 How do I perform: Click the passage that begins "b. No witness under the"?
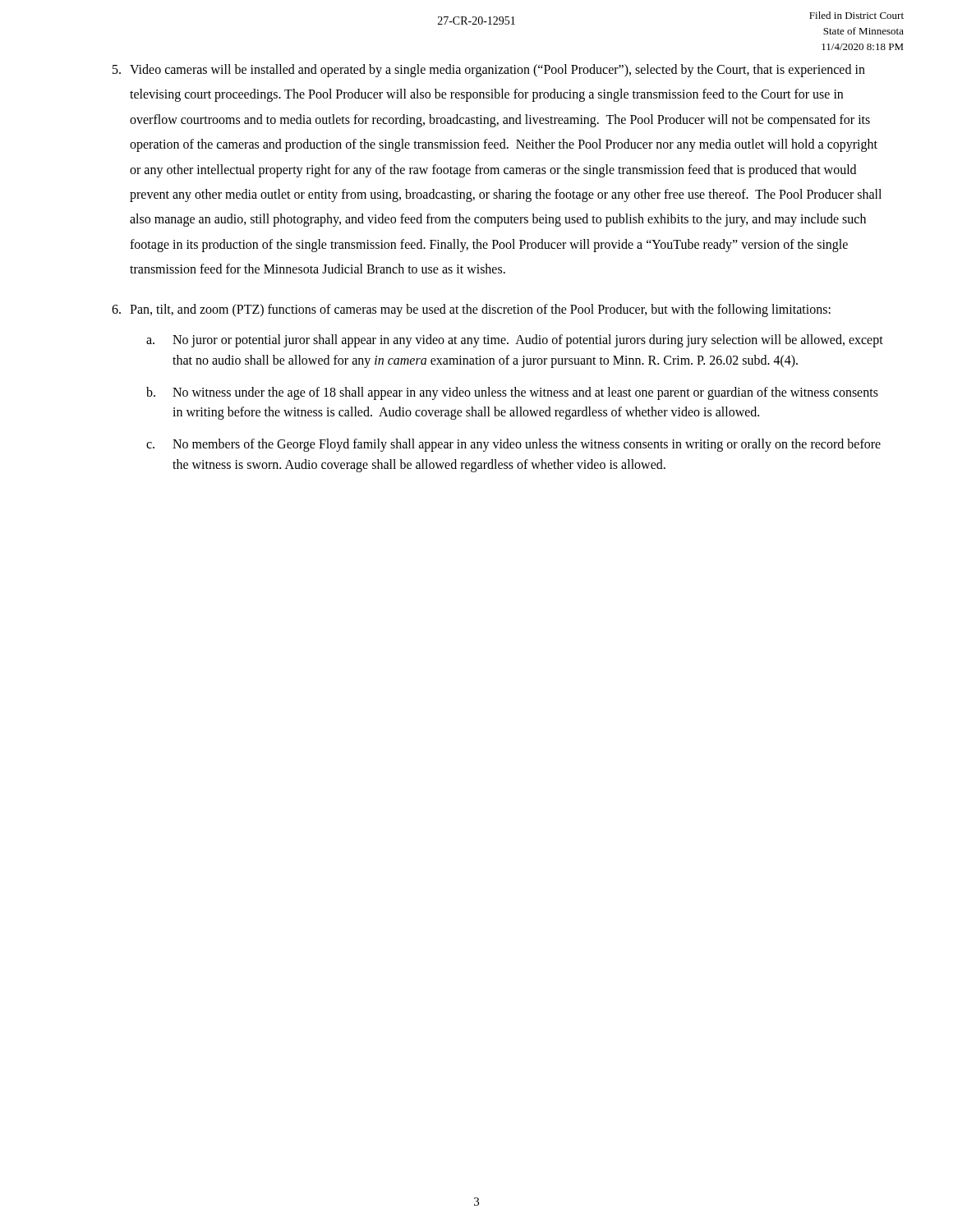point(517,403)
